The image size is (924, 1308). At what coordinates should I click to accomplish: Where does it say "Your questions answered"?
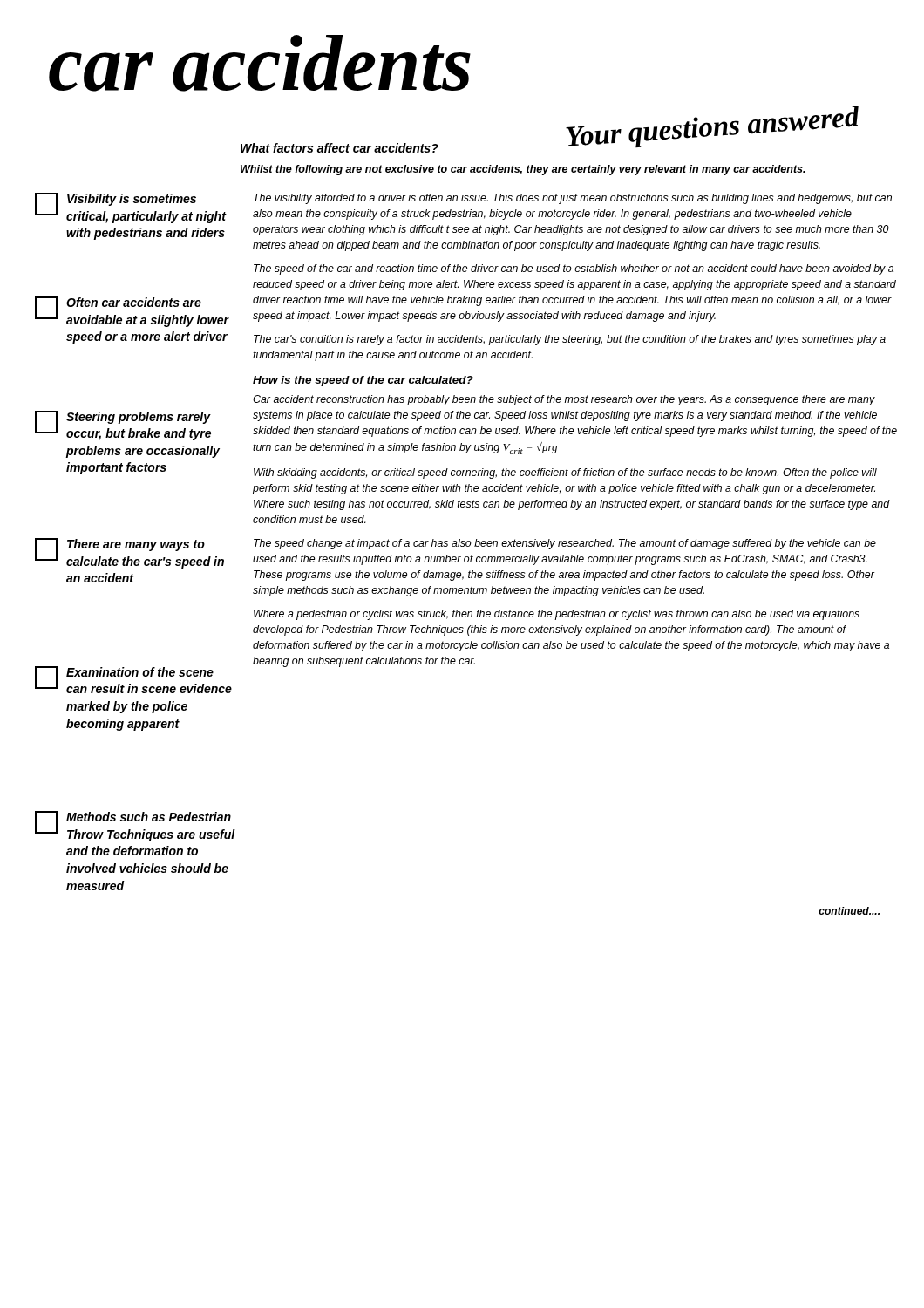coord(712,126)
